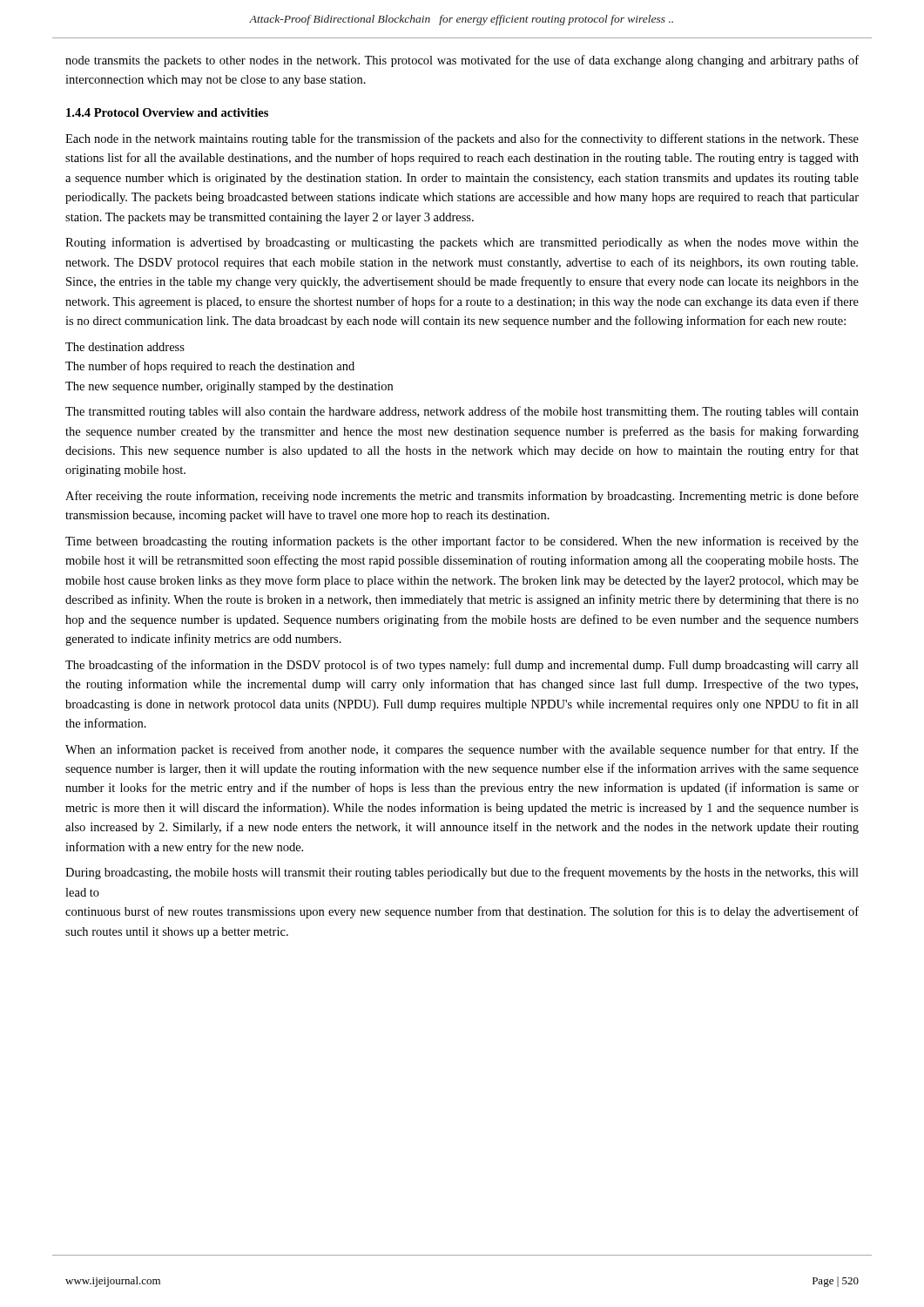924x1307 pixels.
Task: Click where it says "1.4.4 Protocol Overview and activities"
Action: [167, 112]
